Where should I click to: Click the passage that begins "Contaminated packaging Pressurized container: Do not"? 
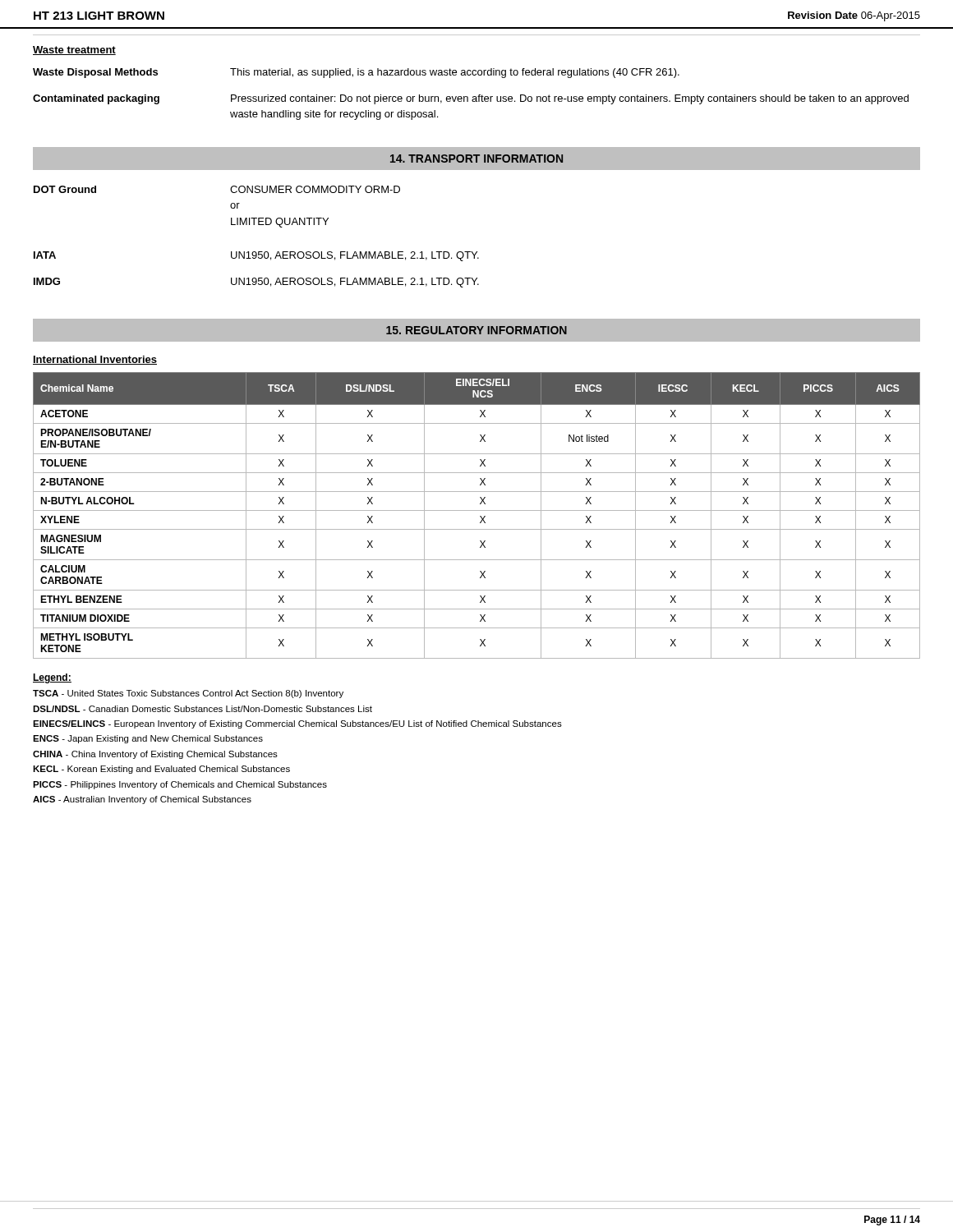pos(476,106)
